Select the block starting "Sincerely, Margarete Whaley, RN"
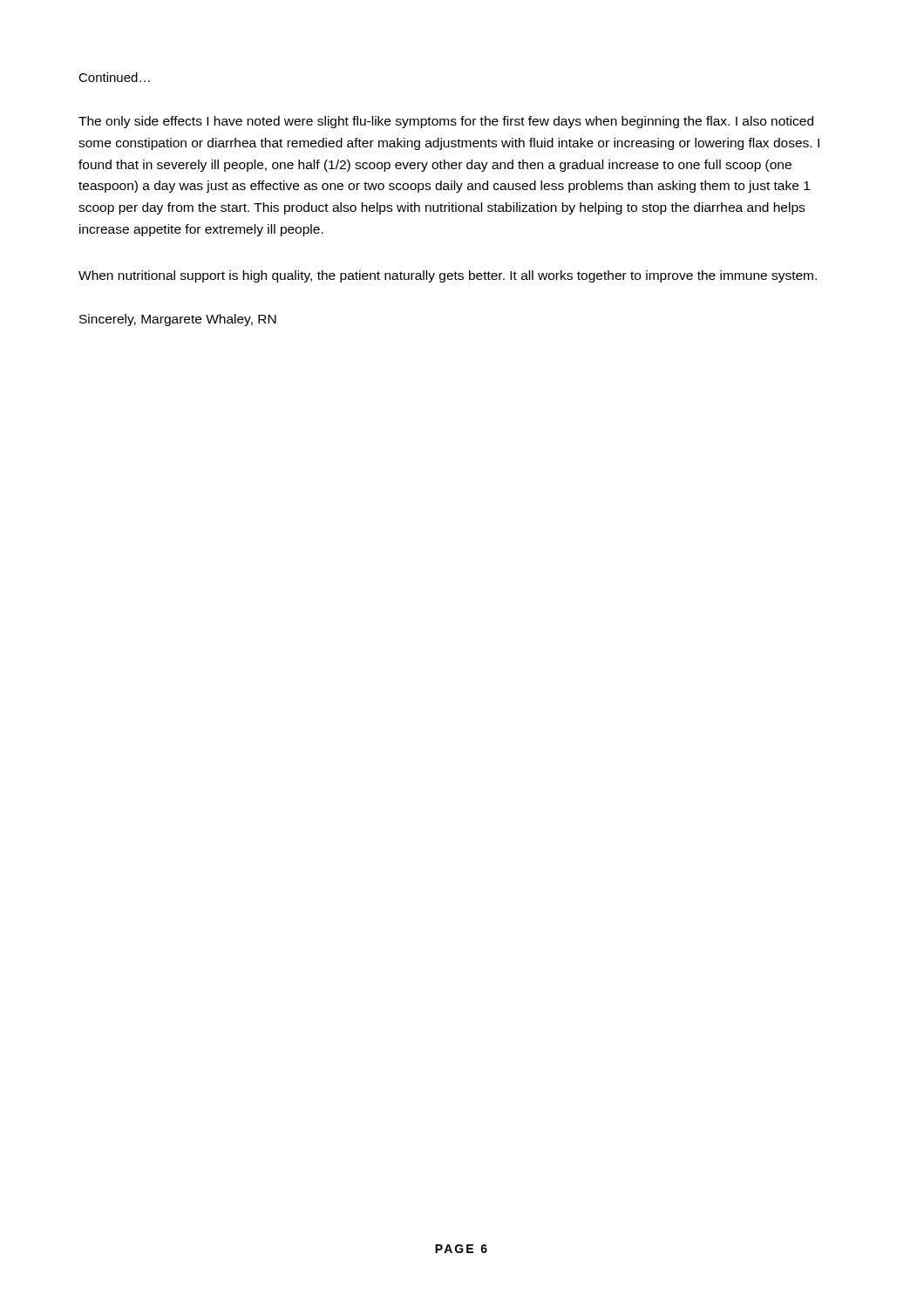Image resolution: width=924 pixels, height=1308 pixels. (178, 318)
